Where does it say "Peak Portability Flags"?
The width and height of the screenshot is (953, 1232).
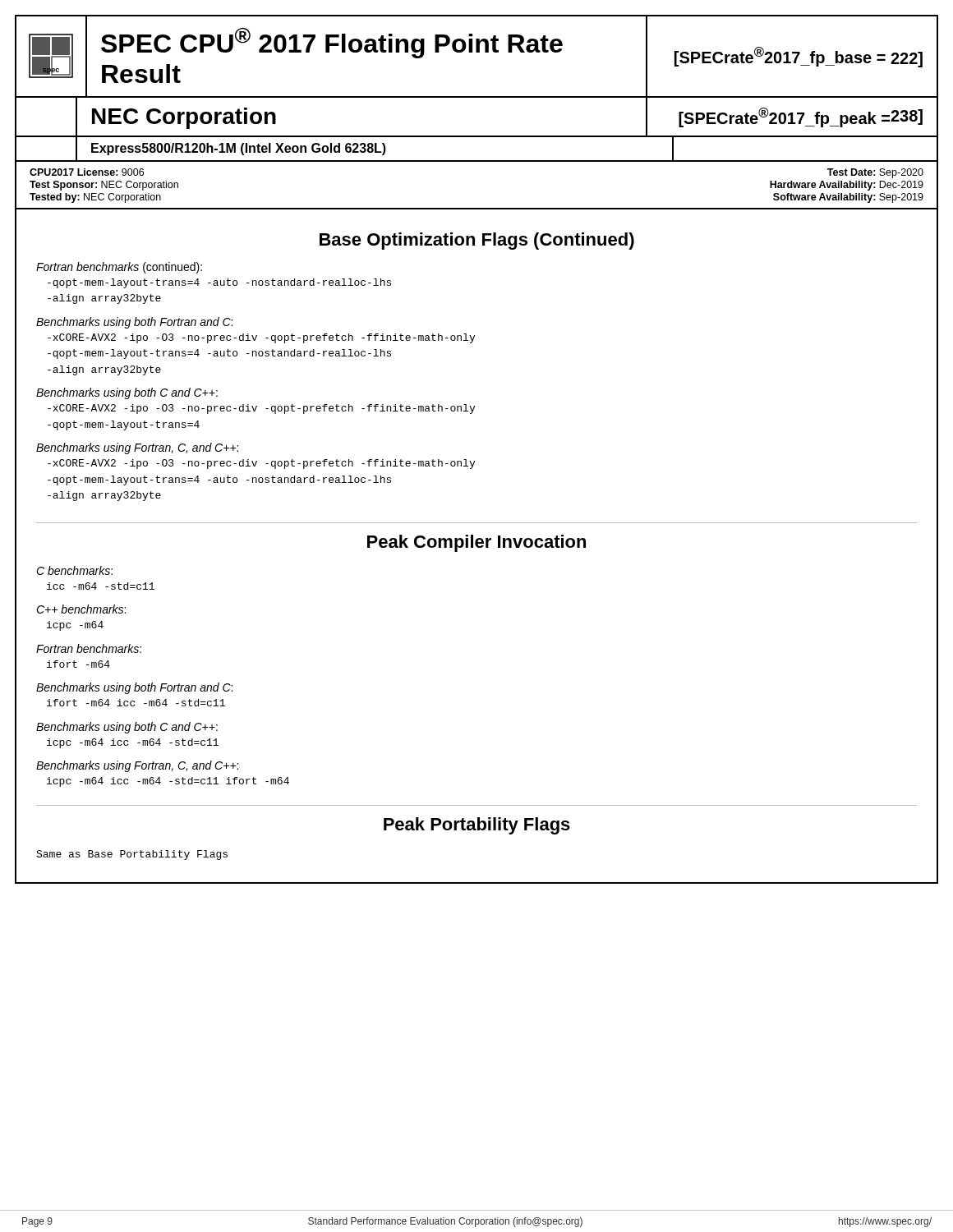click(476, 824)
